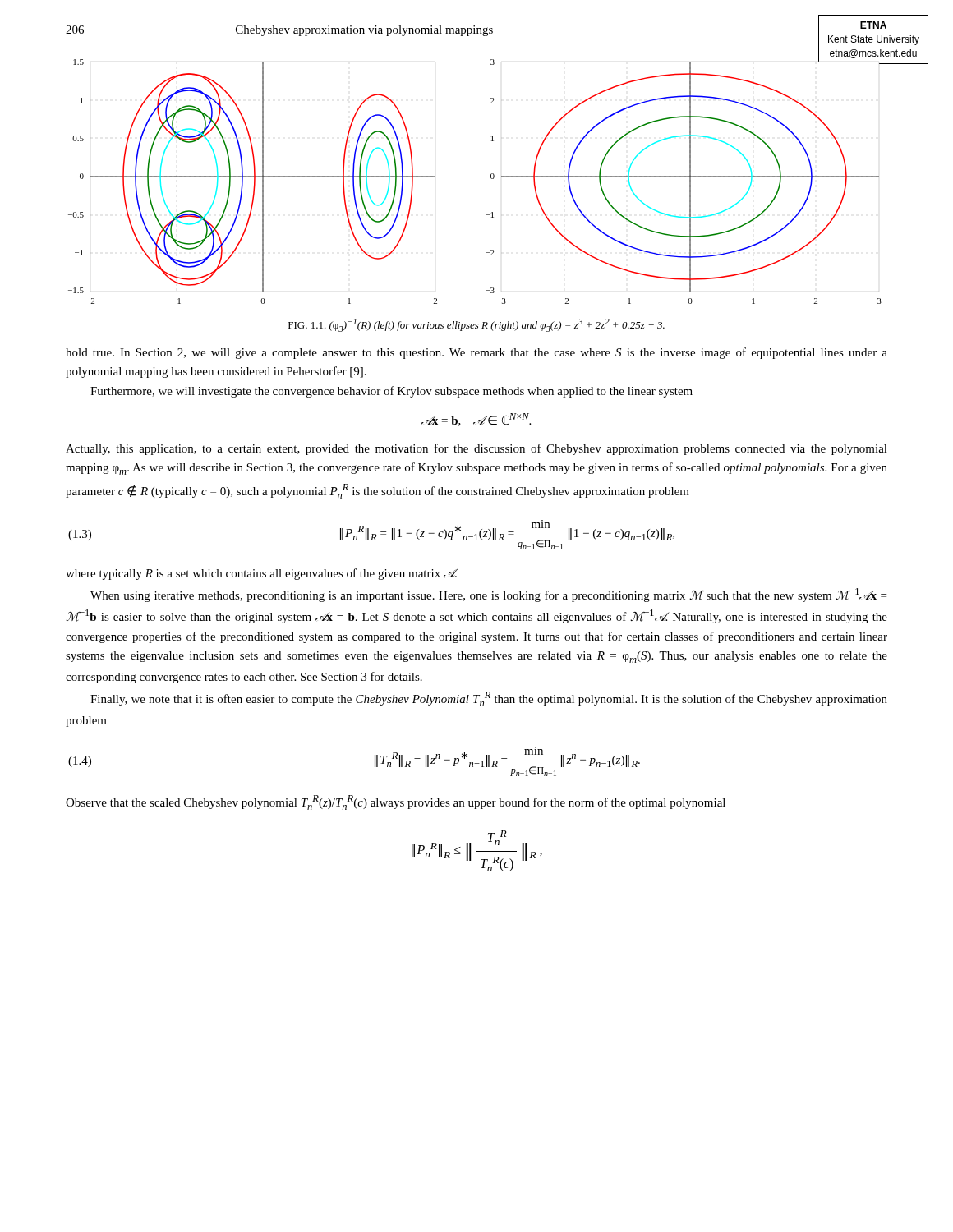
Task: Point to the block beginning "Actually, this application, to a certain extent, provided"
Action: tap(476, 471)
